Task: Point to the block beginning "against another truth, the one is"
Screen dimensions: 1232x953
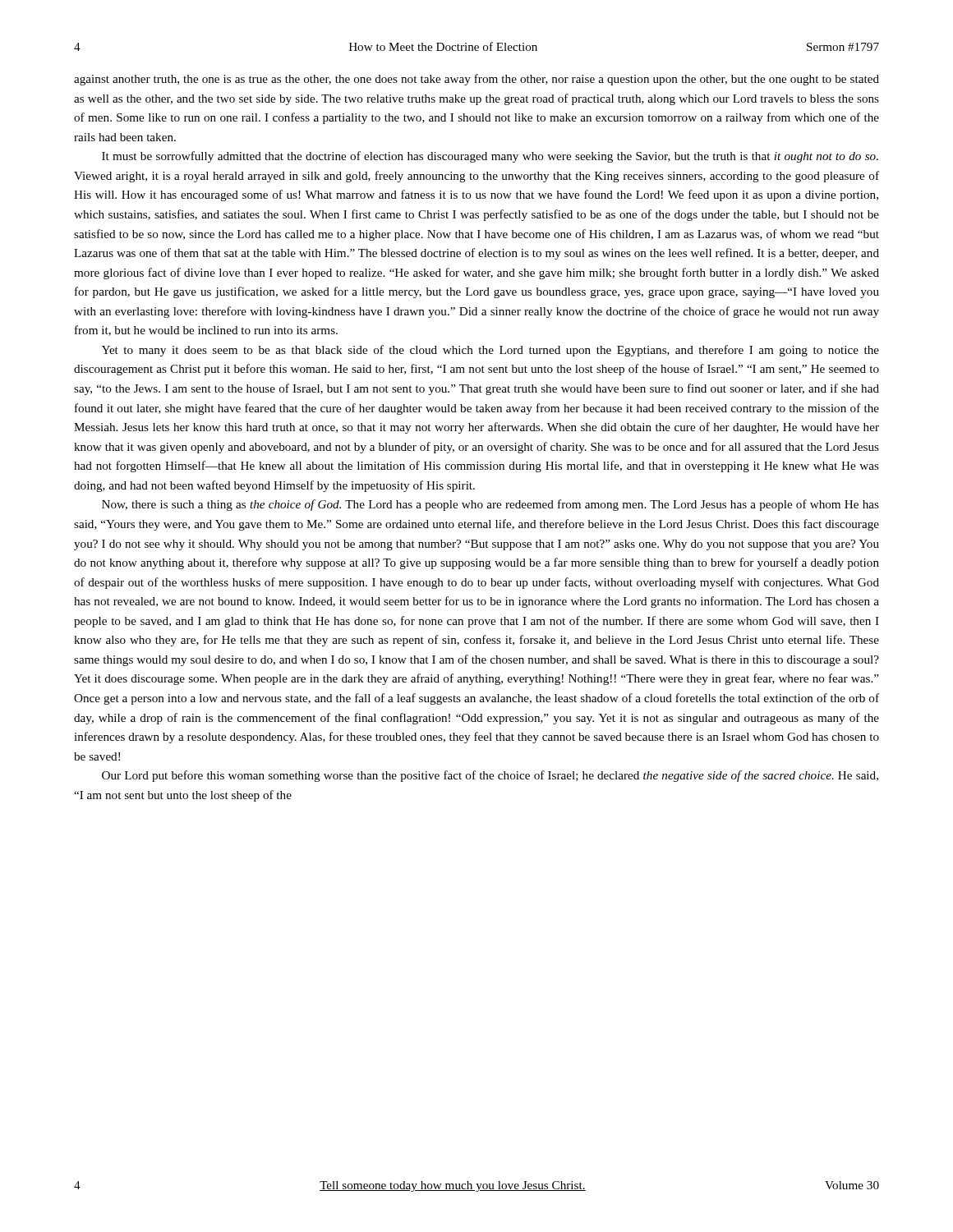Action: pyautogui.click(x=476, y=437)
